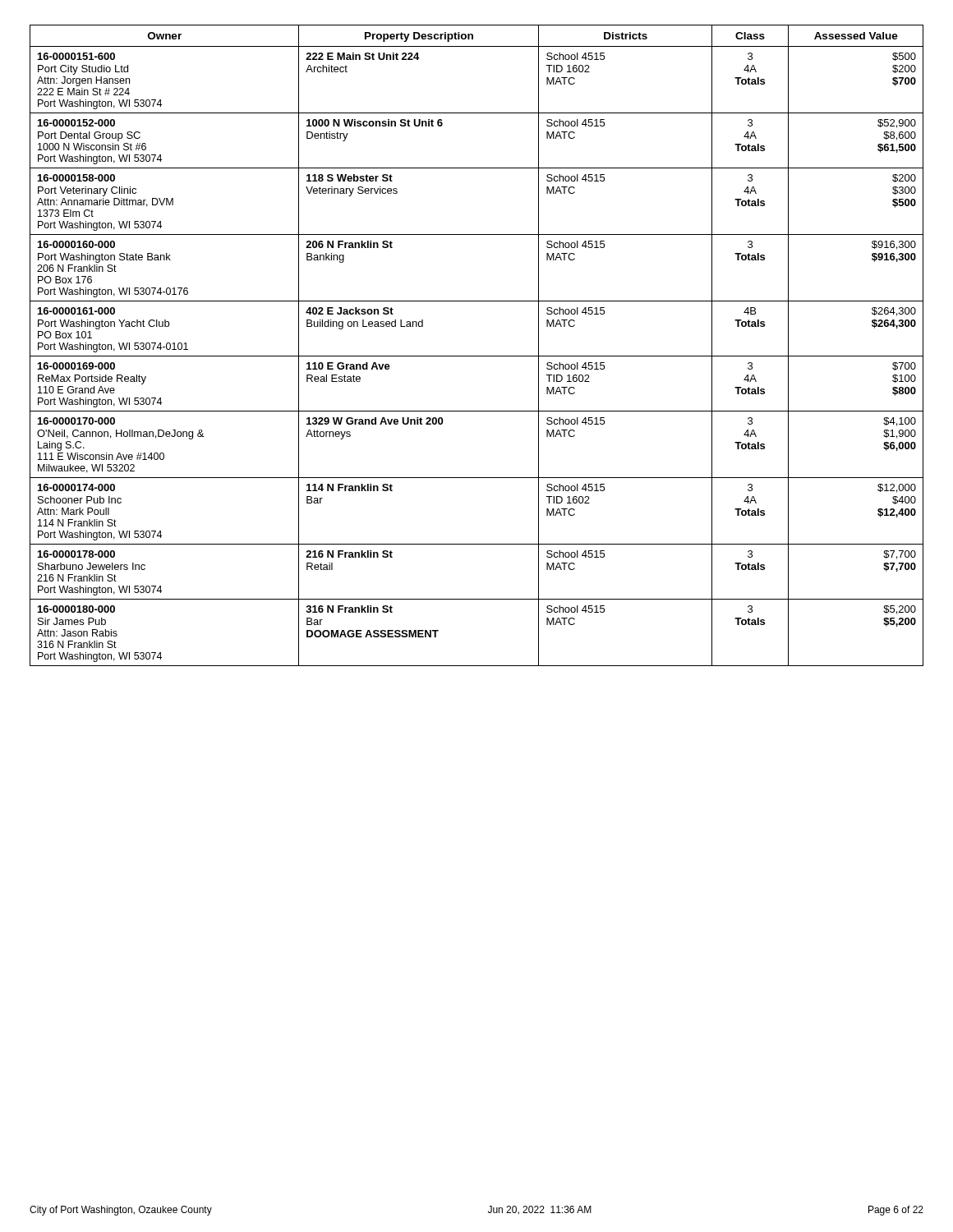953x1232 pixels.
Task: Select the table that reads "School 4515 TID"
Action: 476,345
